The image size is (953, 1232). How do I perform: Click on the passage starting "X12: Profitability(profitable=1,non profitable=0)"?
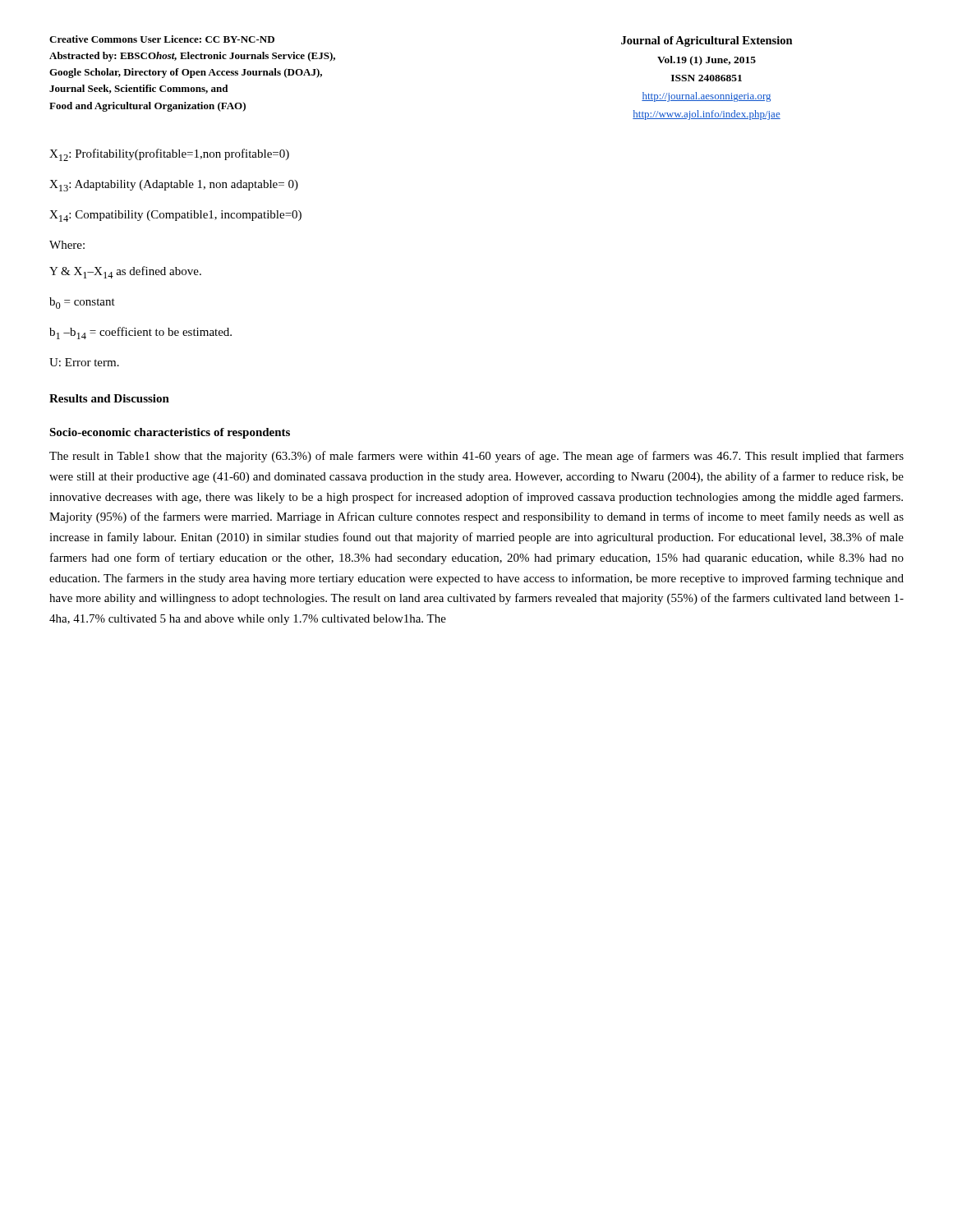pyautogui.click(x=169, y=155)
